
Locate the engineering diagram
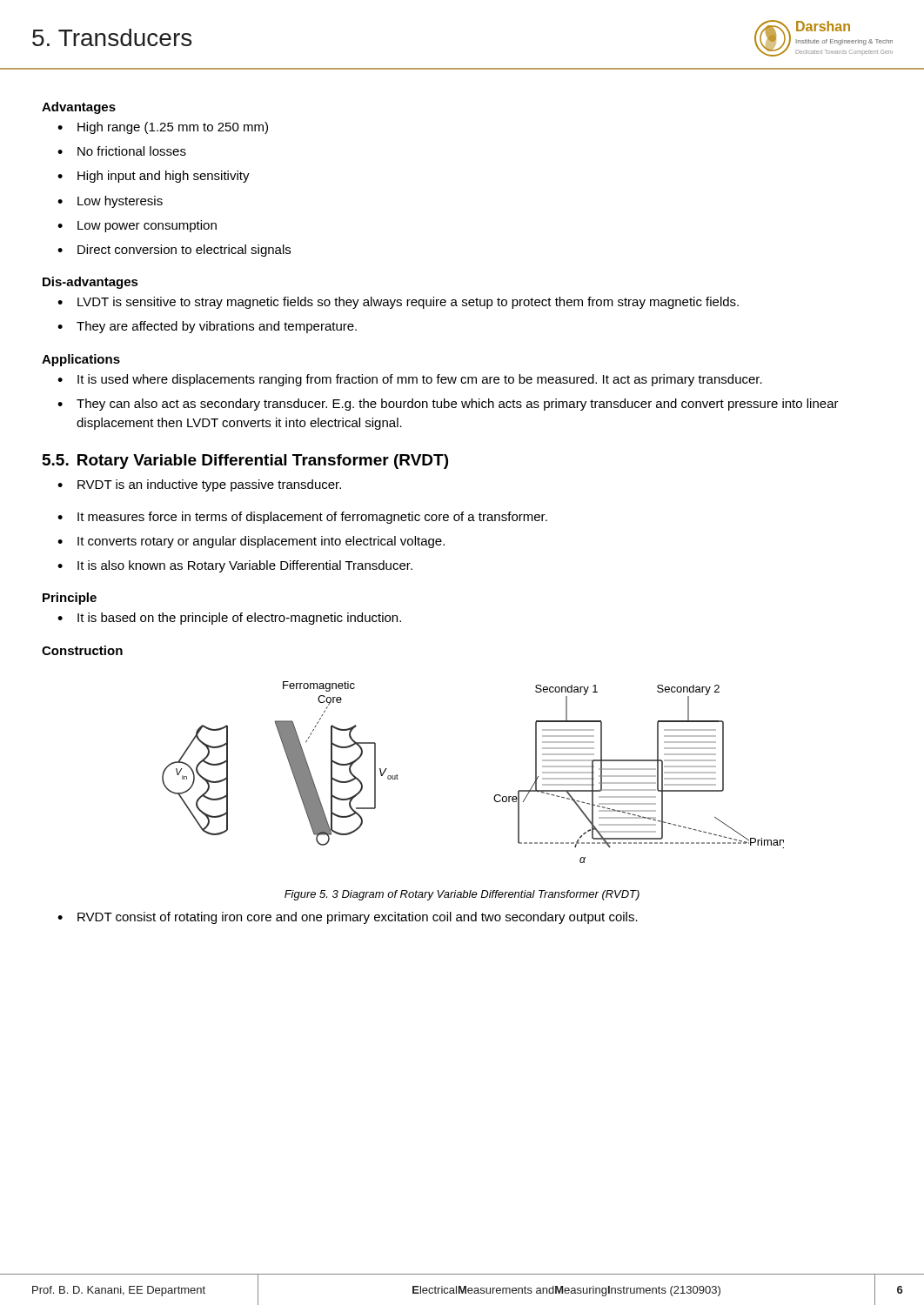(462, 787)
